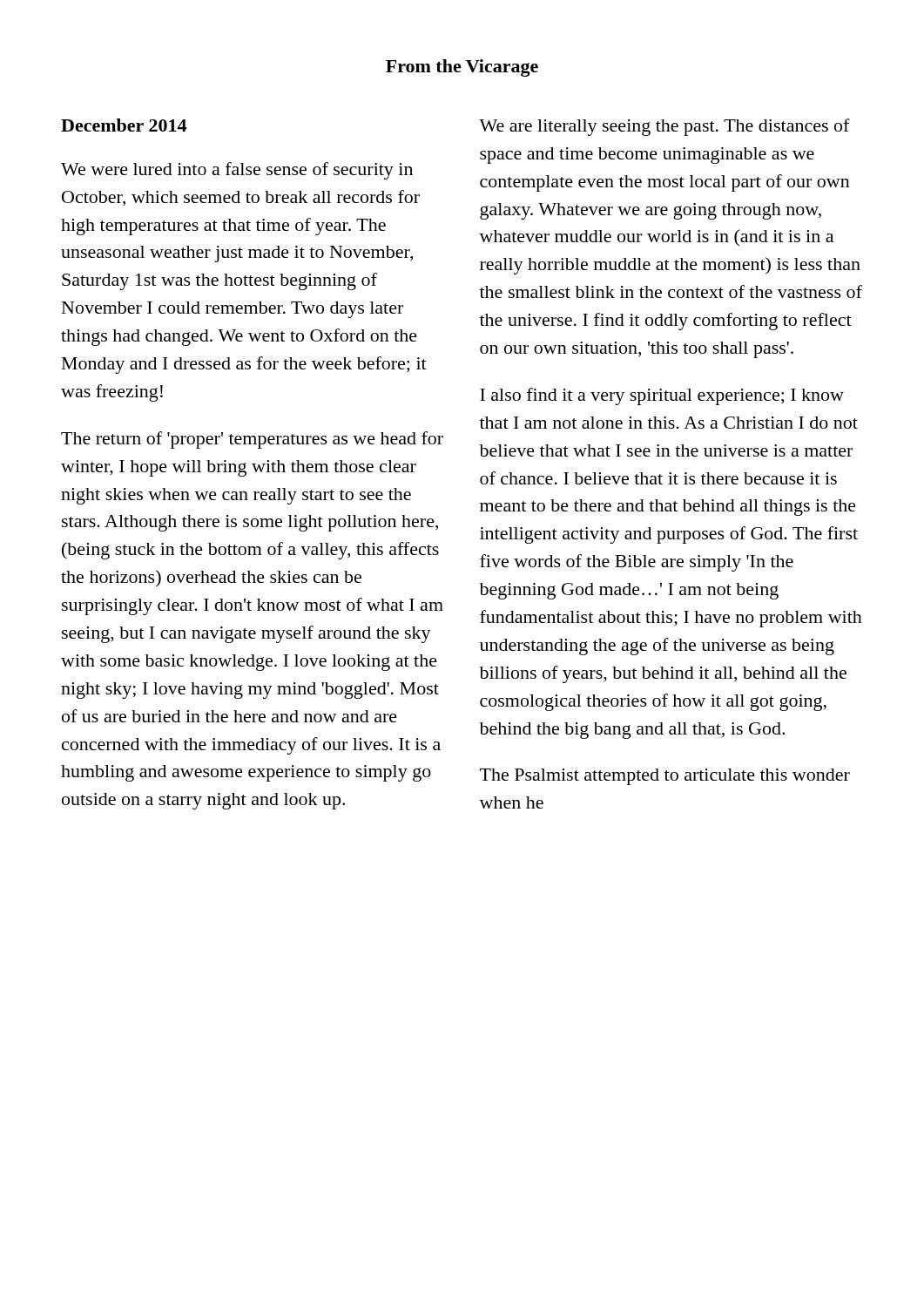924x1307 pixels.
Task: Select the text block with the text "We are literally seeing the"
Action: click(x=671, y=237)
